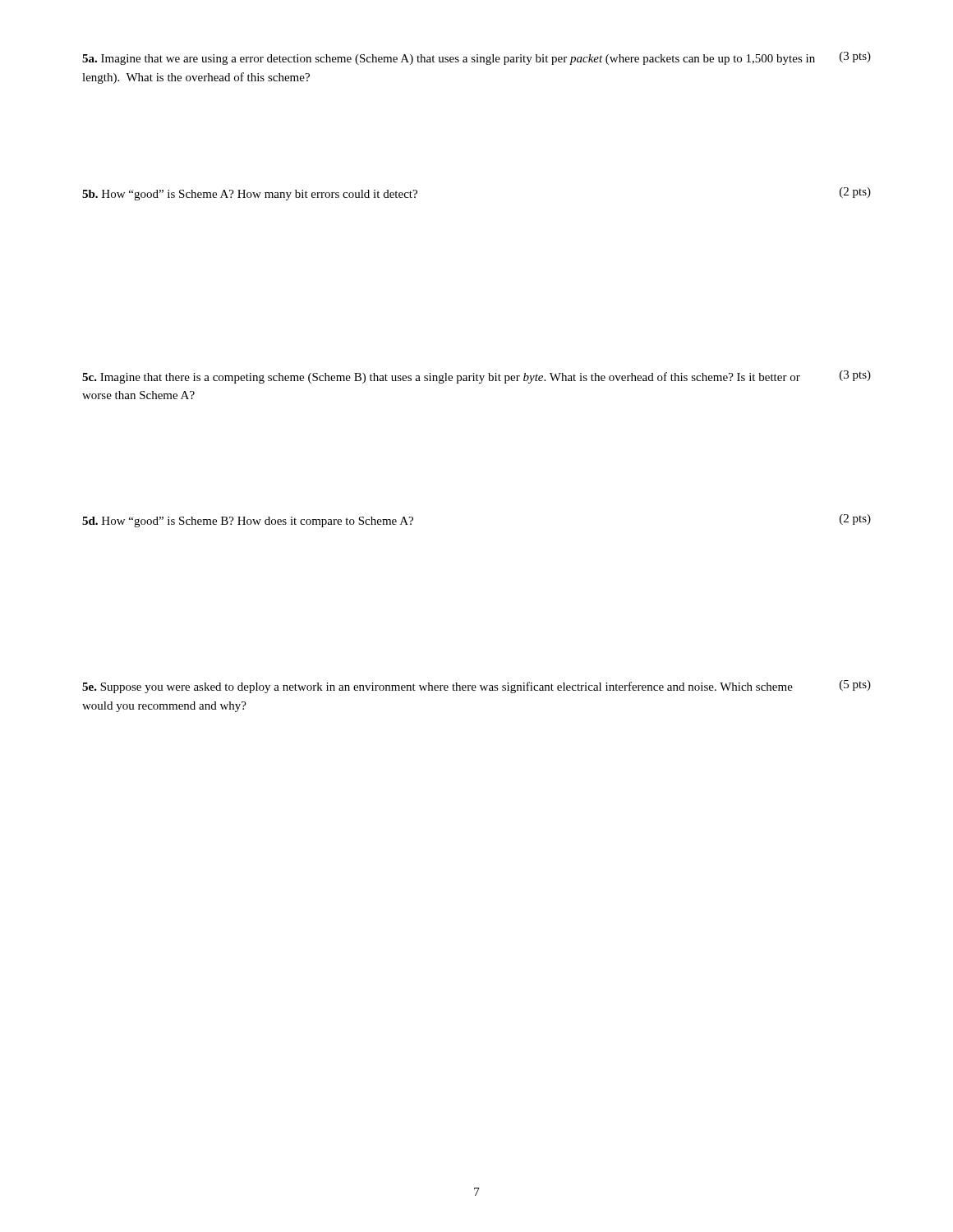Click on the text starting "5a. Imagine that we"

(x=476, y=68)
